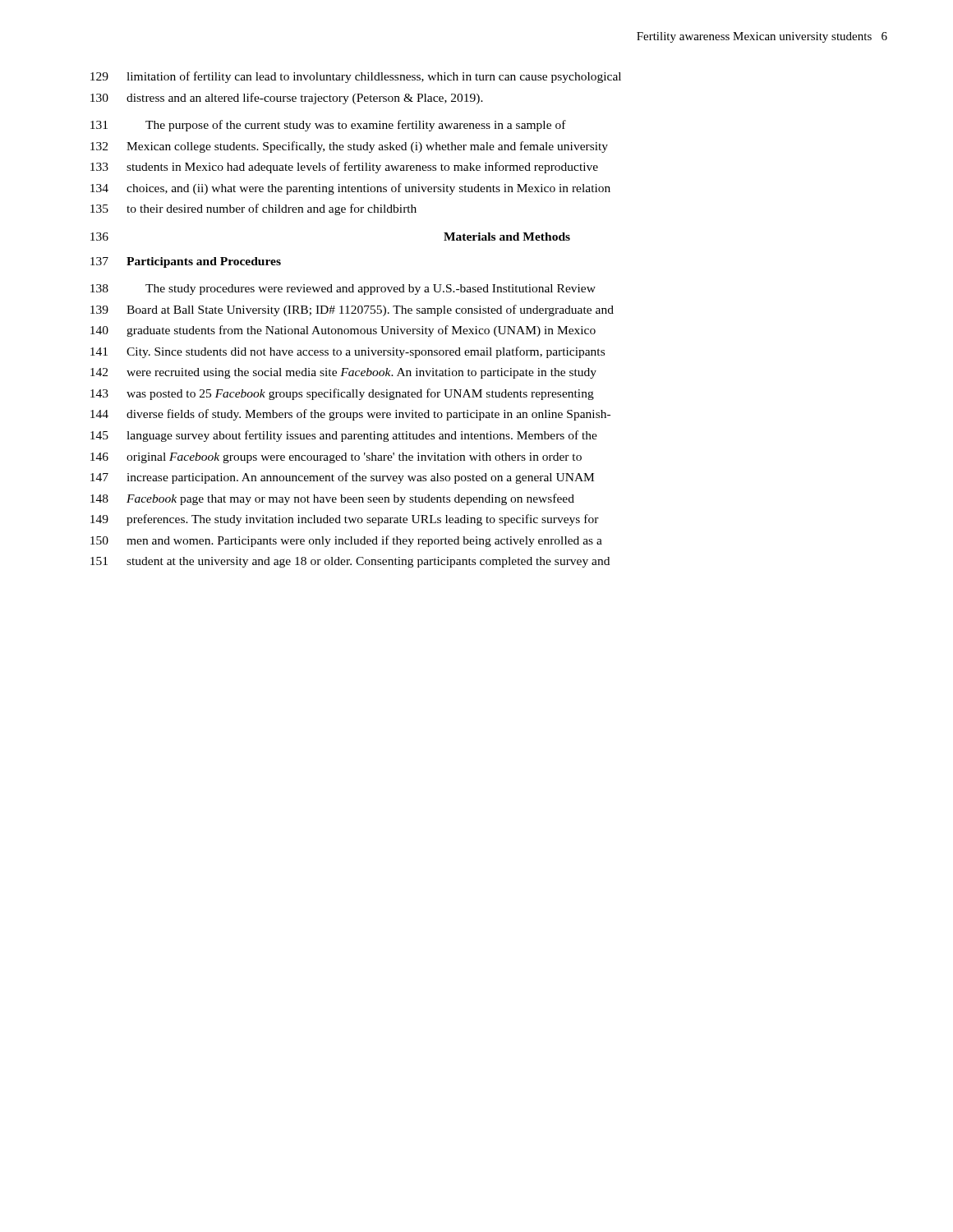This screenshot has height=1232, width=953.
Task: Where is the passage that starts "146 original Facebook groups were encouraged to 'share'"?
Action: [x=476, y=456]
